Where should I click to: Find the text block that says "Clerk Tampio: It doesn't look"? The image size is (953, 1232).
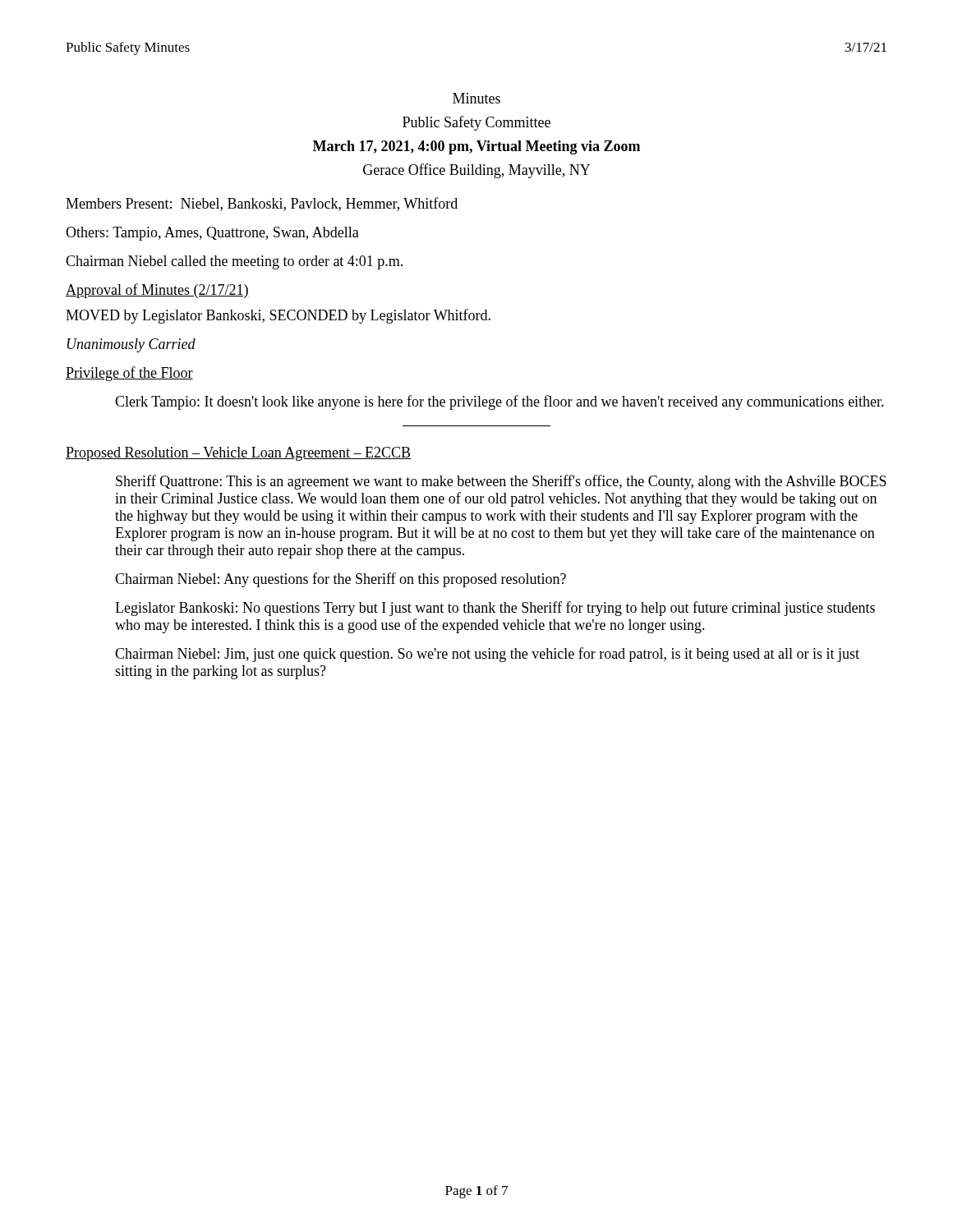click(500, 402)
